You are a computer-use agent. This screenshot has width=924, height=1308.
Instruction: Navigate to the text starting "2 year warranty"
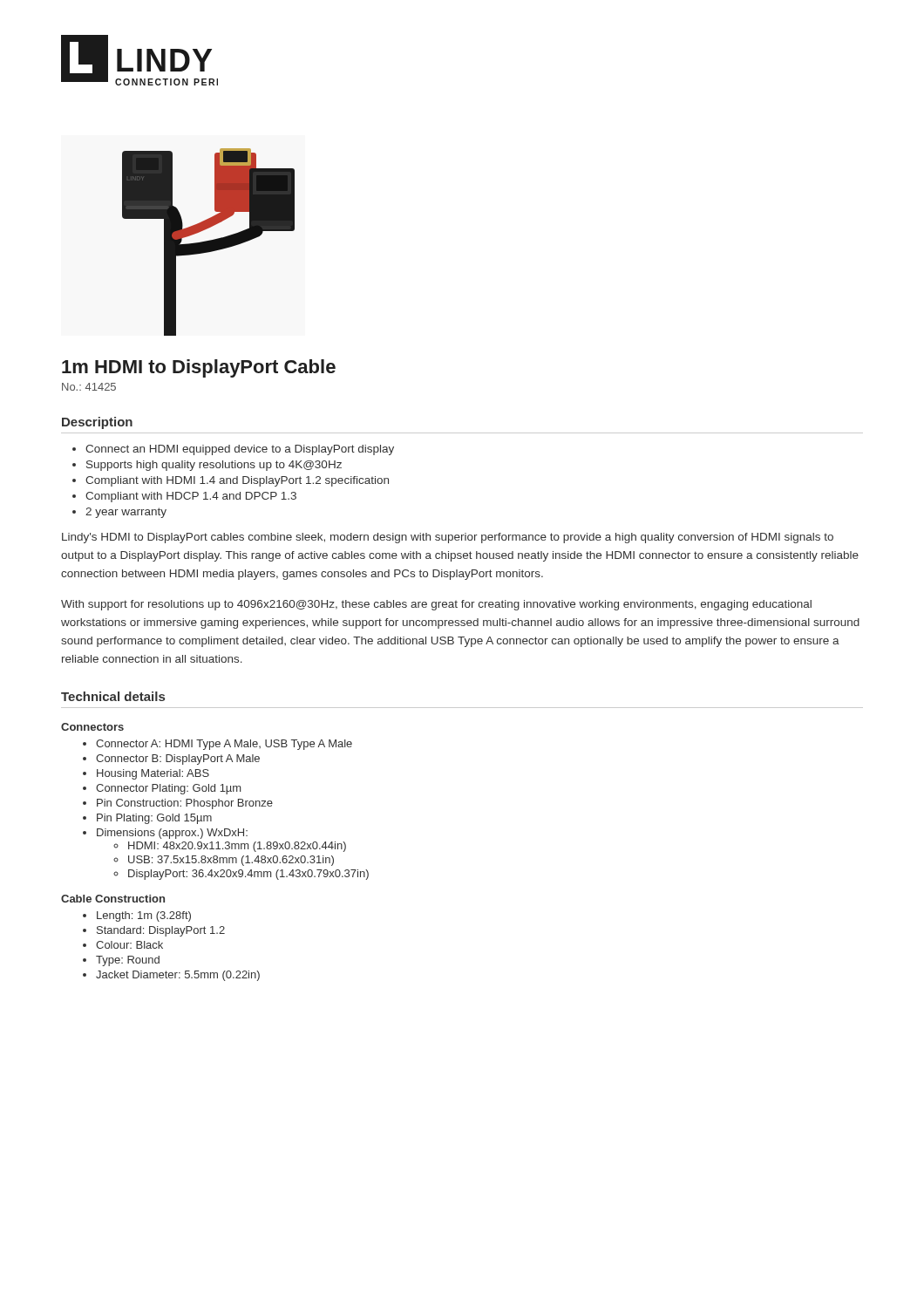[126, 513]
